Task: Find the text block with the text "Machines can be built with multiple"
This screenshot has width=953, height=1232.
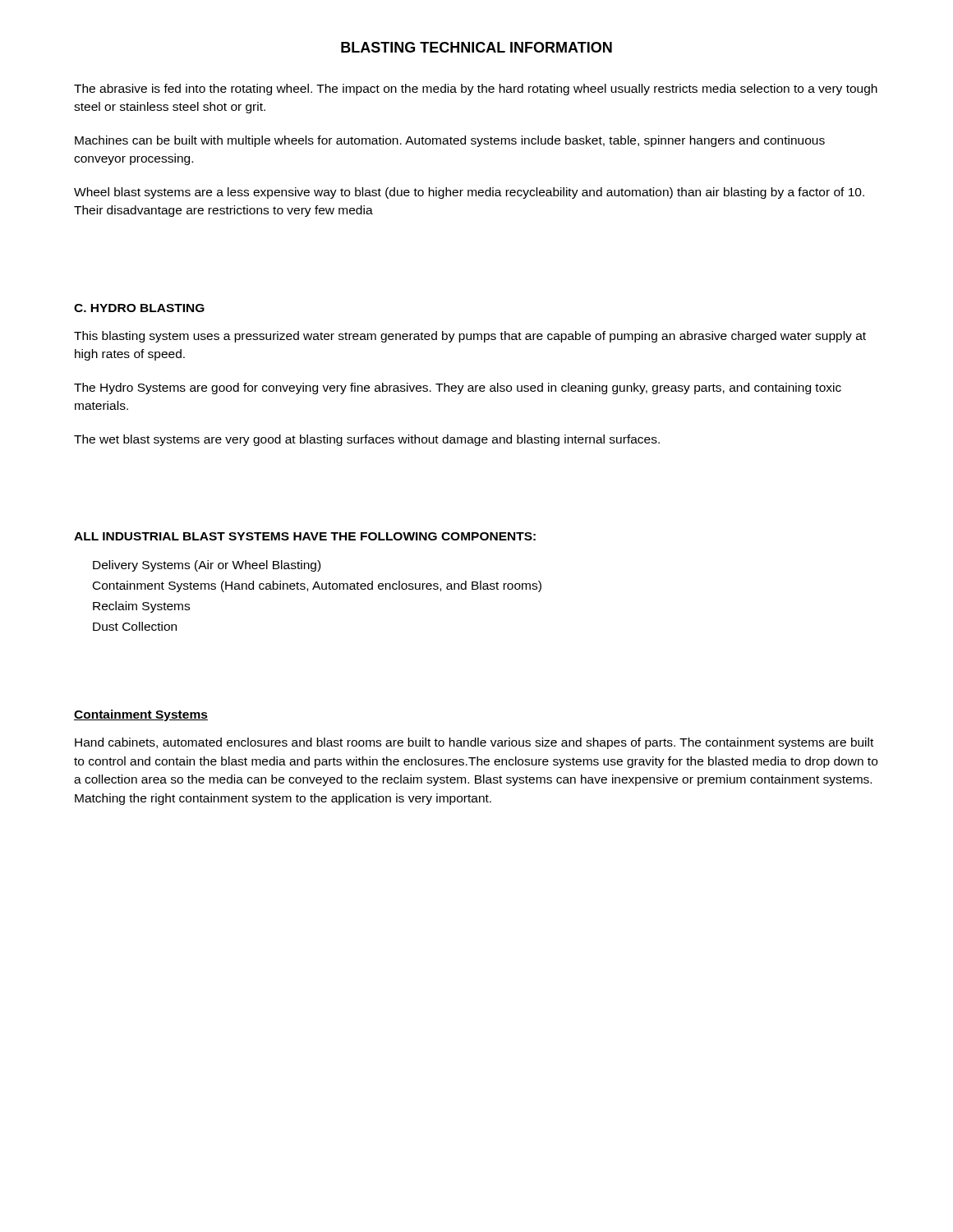Action: pos(449,149)
